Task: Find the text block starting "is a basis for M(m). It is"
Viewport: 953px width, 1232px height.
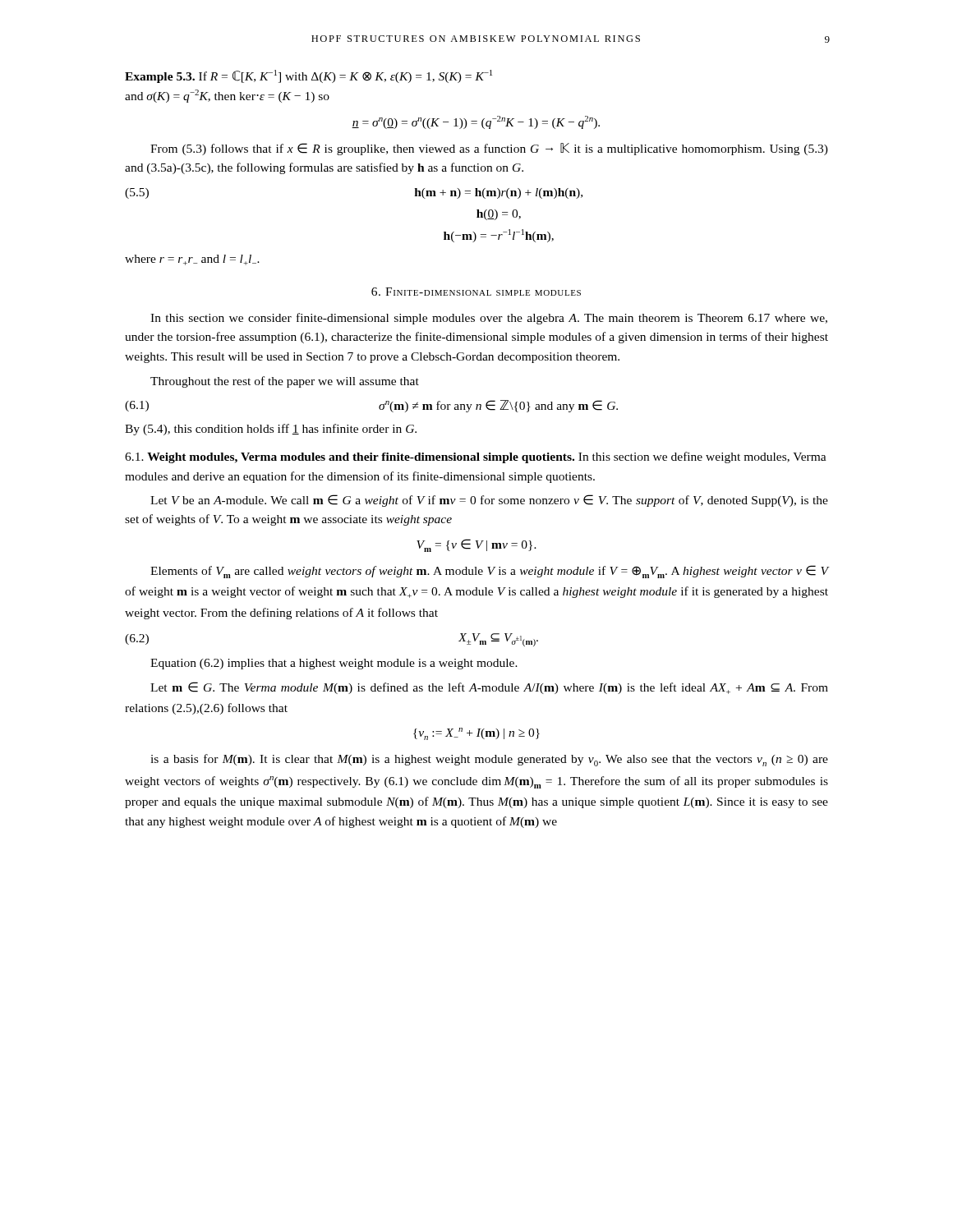Action: click(476, 790)
